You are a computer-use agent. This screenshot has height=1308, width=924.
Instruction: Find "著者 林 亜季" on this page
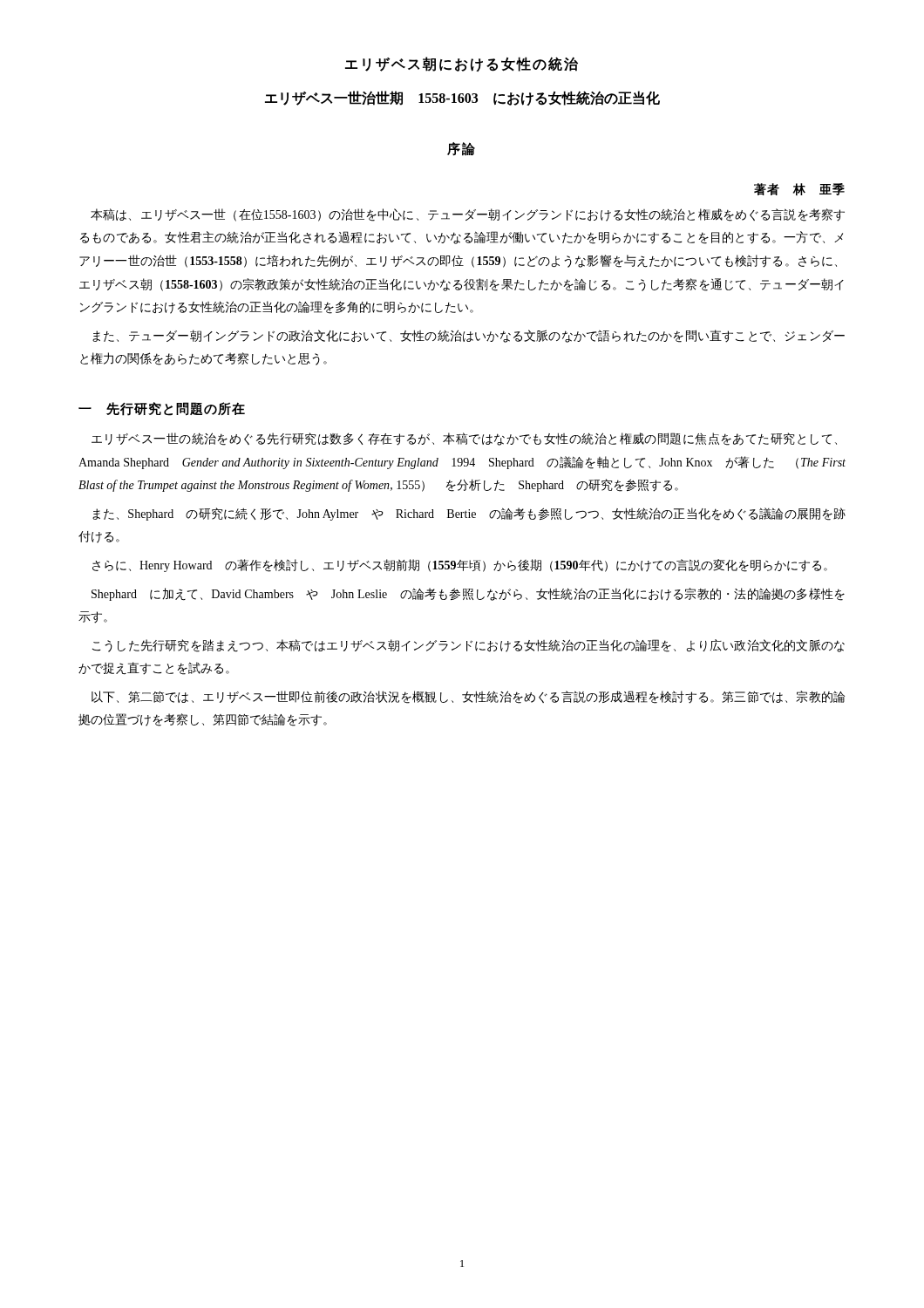click(x=800, y=189)
